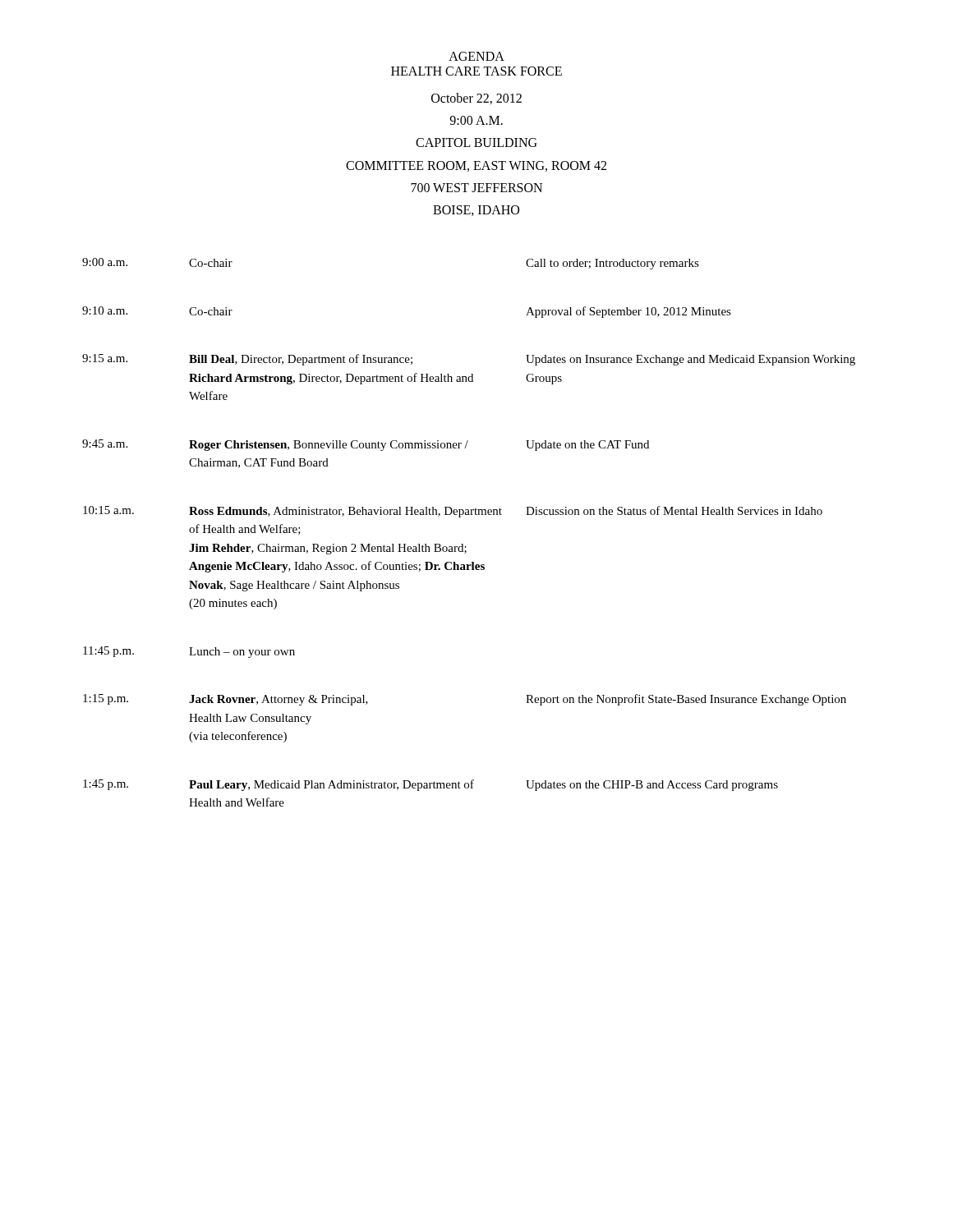
Task: Click on the list item with the text "1:45 p.m. Paul Leary, Medicaid Plan Administrator,"
Action: pyautogui.click(x=476, y=794)
